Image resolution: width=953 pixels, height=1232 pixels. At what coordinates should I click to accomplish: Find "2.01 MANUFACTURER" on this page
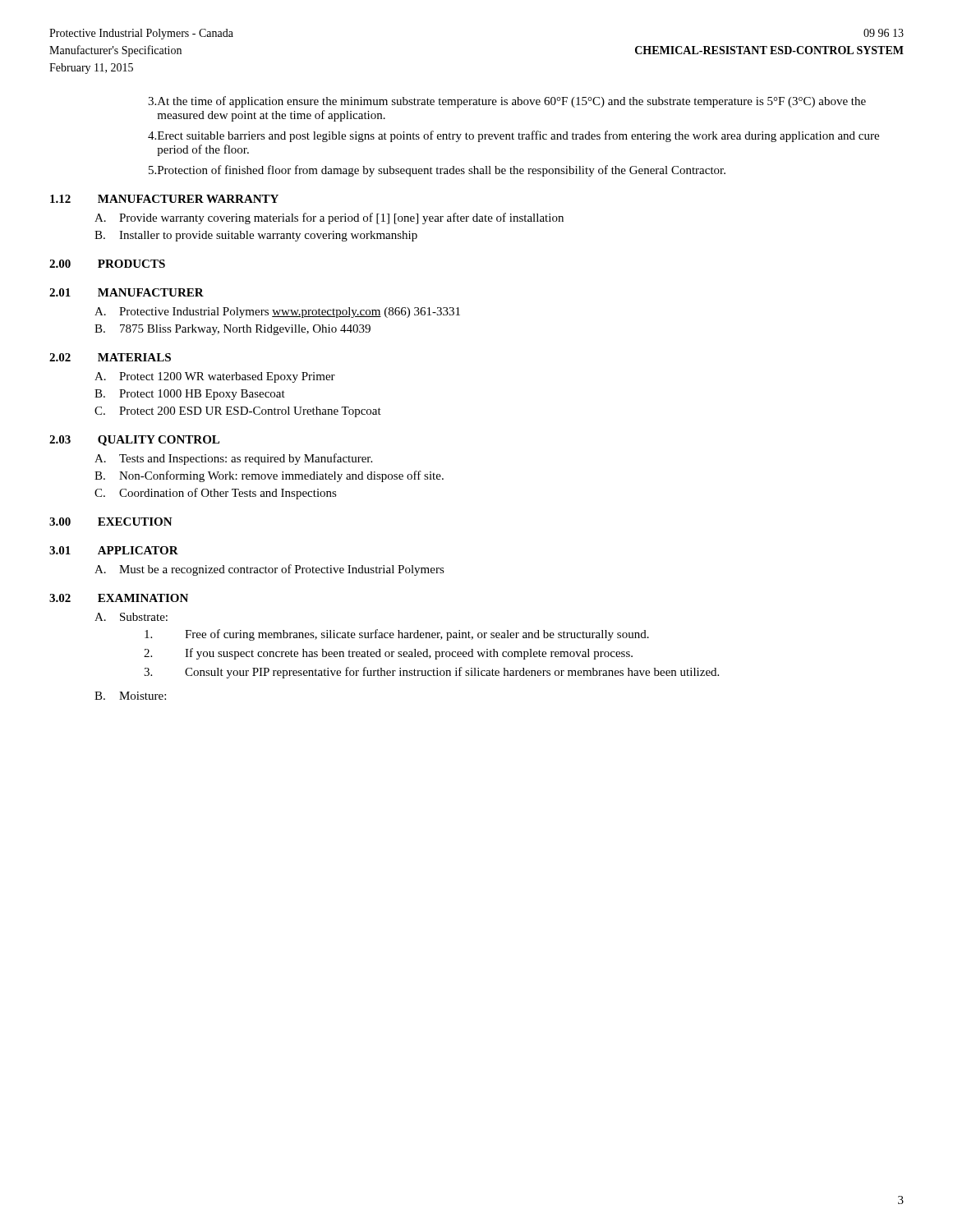point(126,293)
